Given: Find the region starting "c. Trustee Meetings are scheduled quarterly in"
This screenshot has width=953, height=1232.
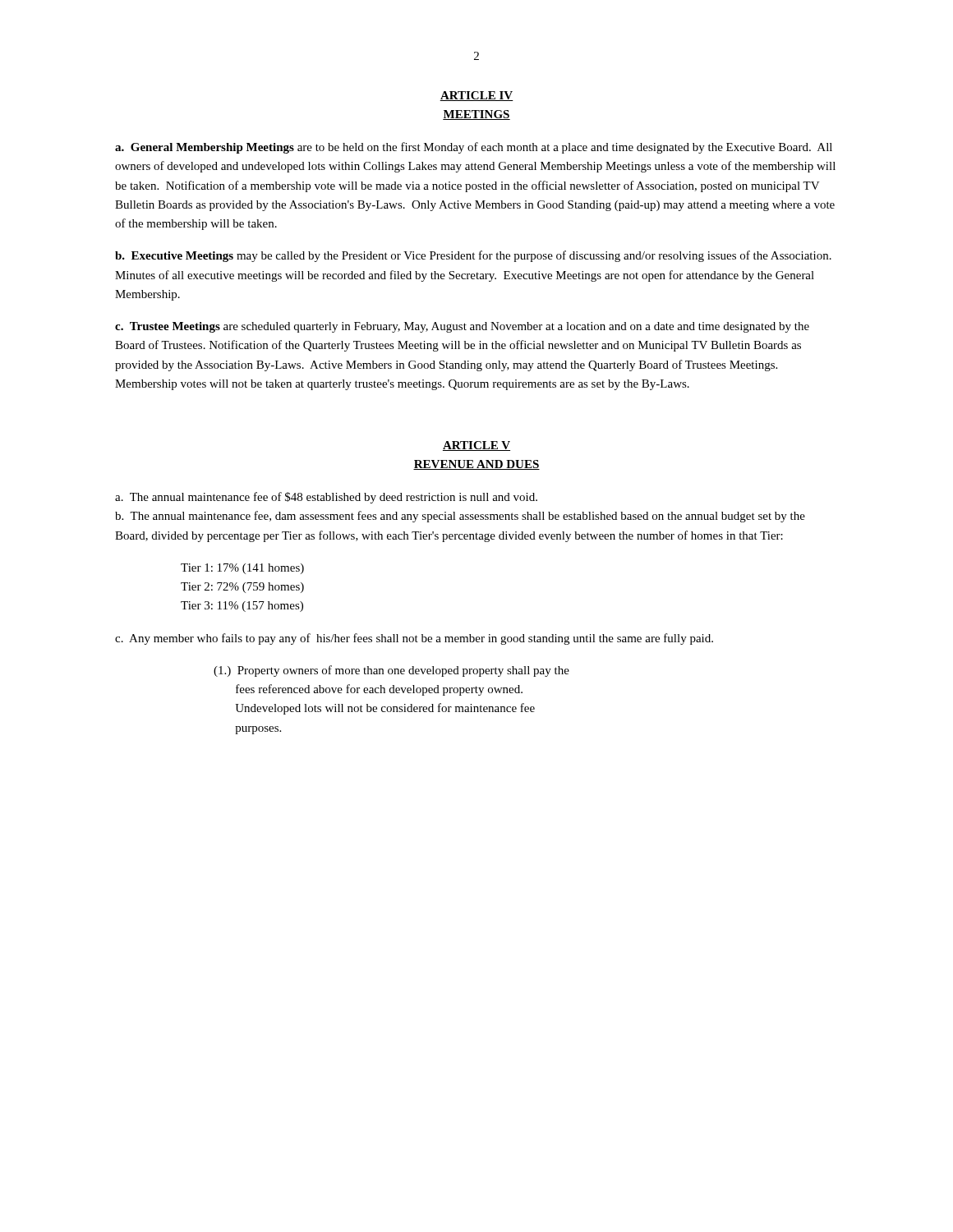Looking at the screenshot, I should pyautogui.click(x=462, y=355).
